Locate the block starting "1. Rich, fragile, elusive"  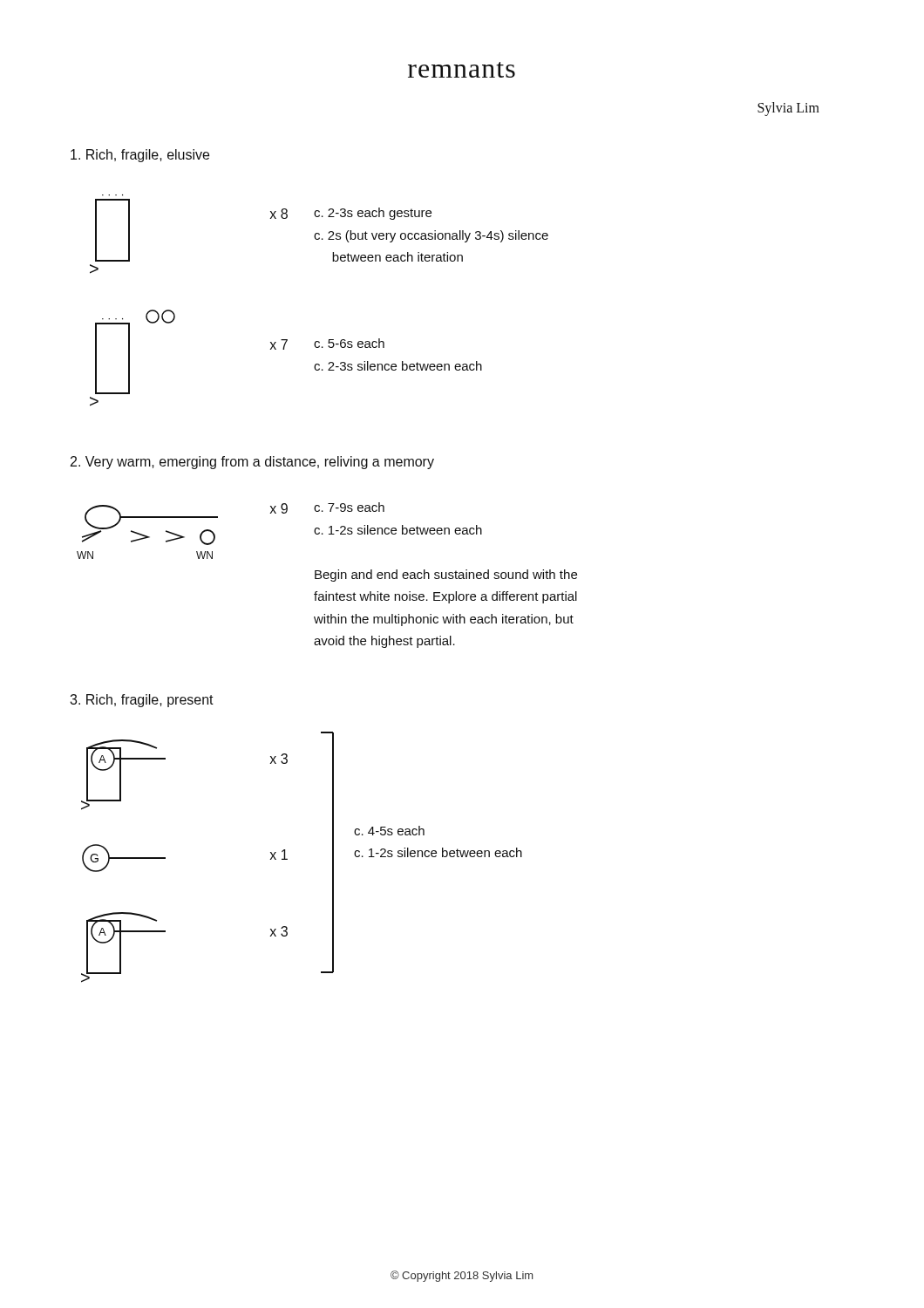point(140,155)
